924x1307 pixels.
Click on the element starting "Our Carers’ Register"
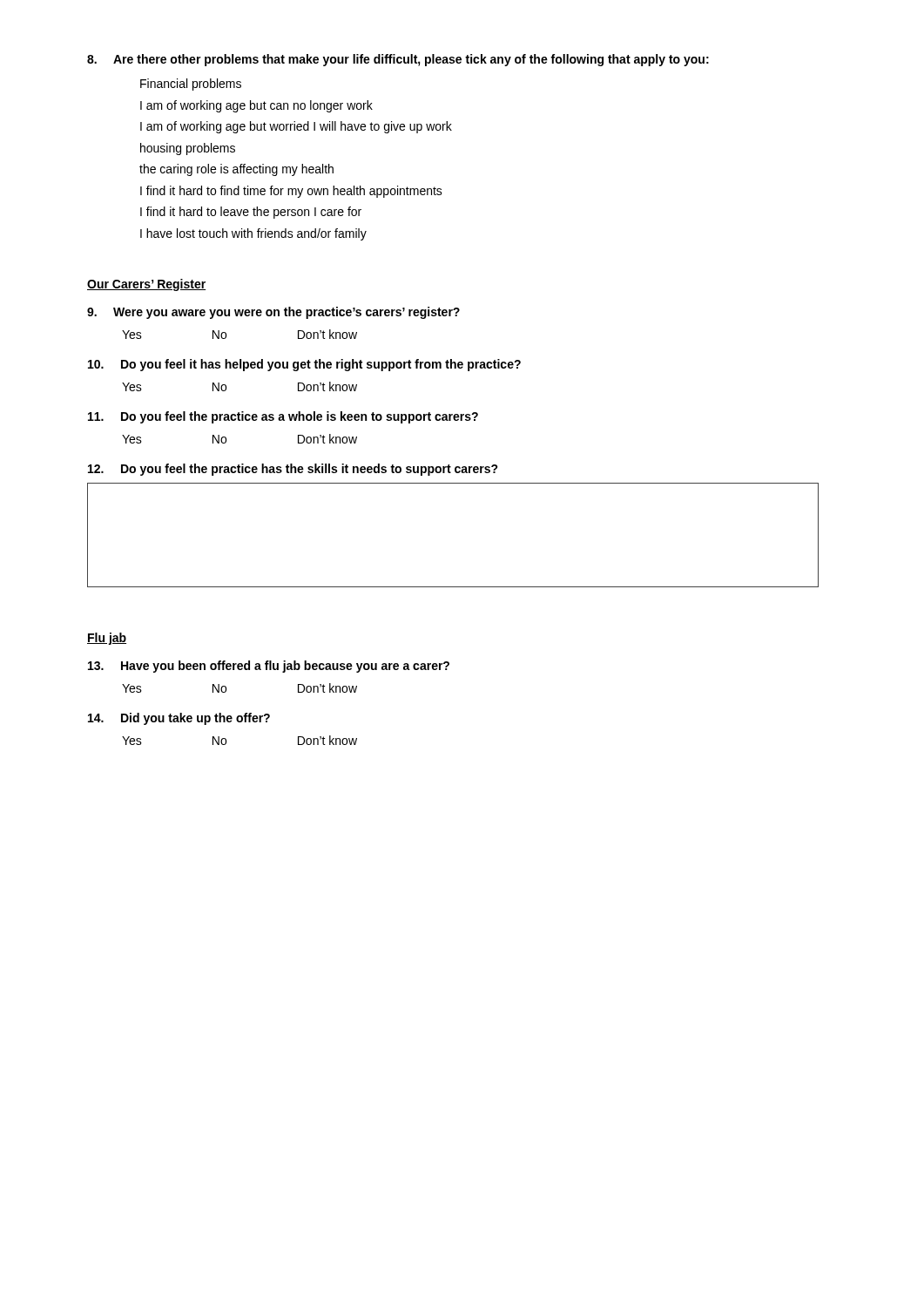146,284
